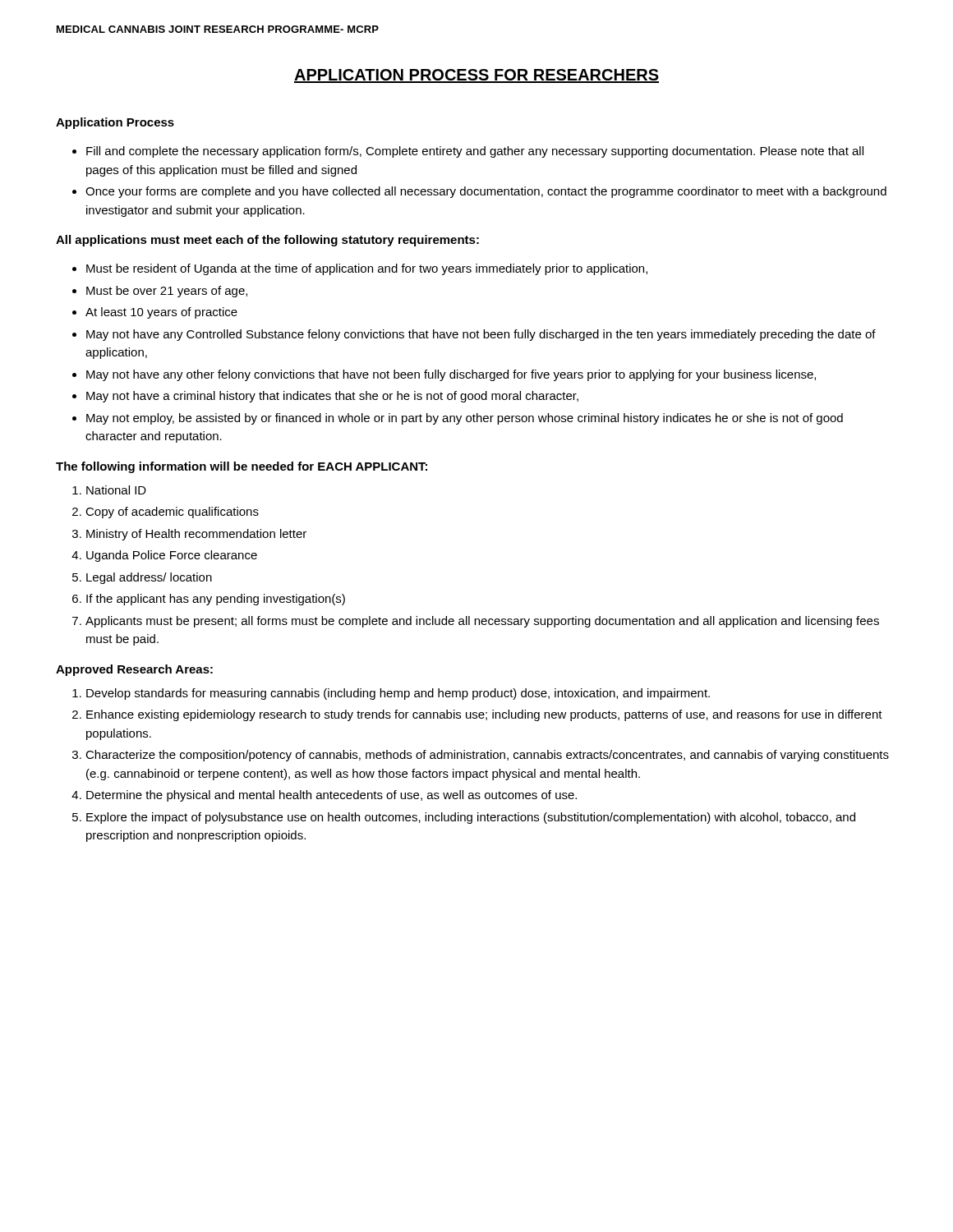Click on the block starting "Must be over"
The height and width of the screenshot is (1232, 953).
[x=167, y=290]
